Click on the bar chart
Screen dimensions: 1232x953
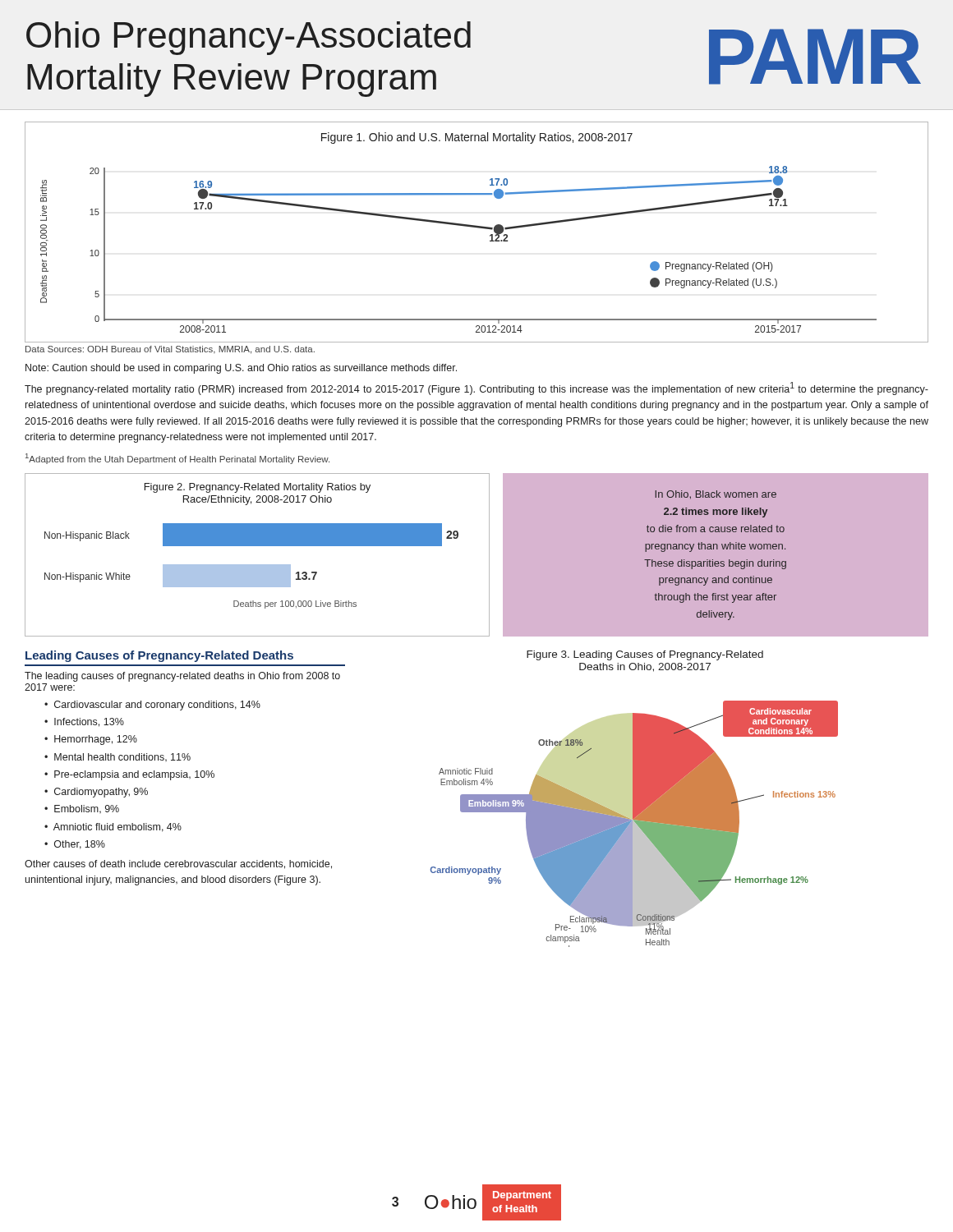point(257,555)
